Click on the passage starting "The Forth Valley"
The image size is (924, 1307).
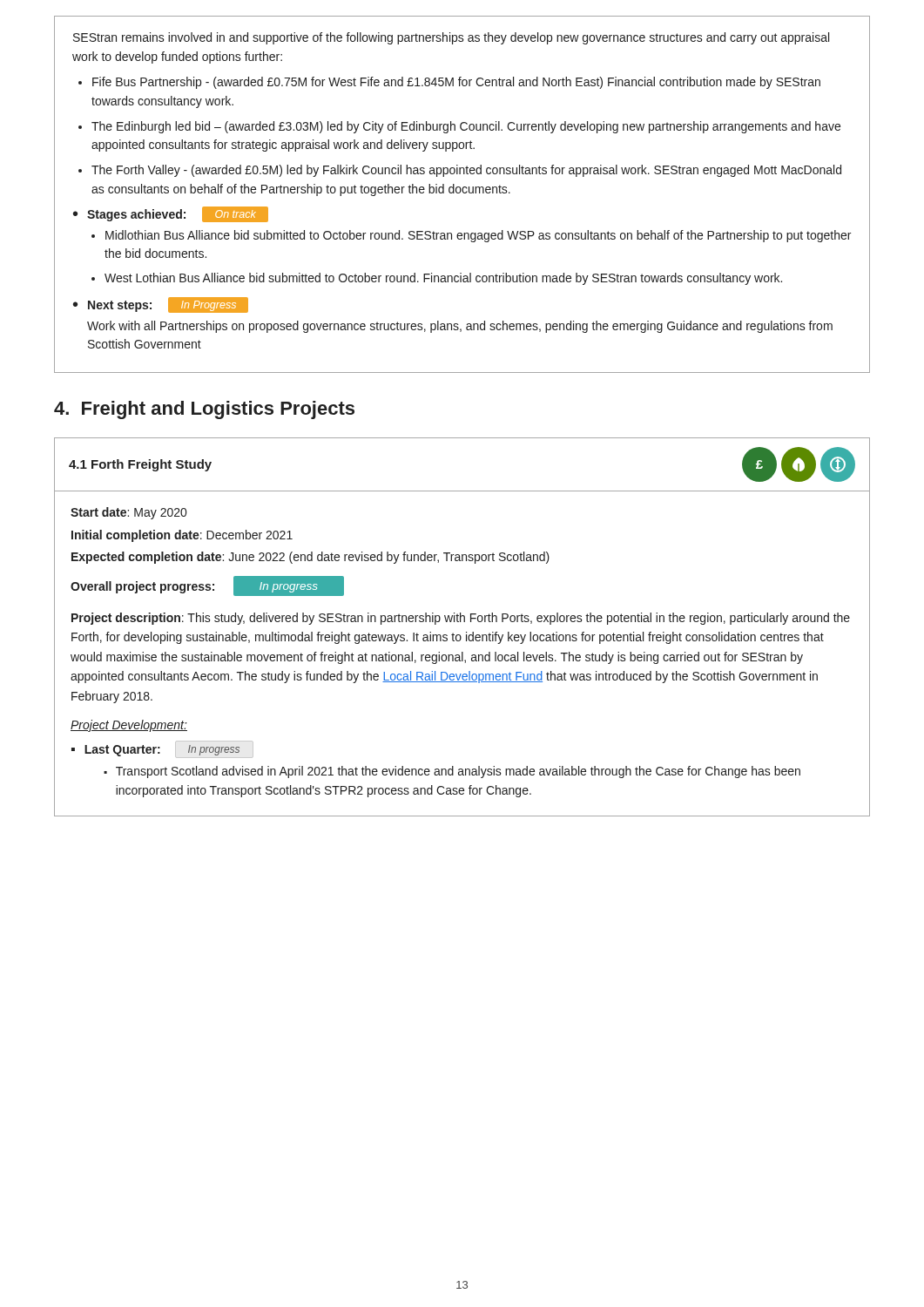pyautogui.click(x=467, y=180)
